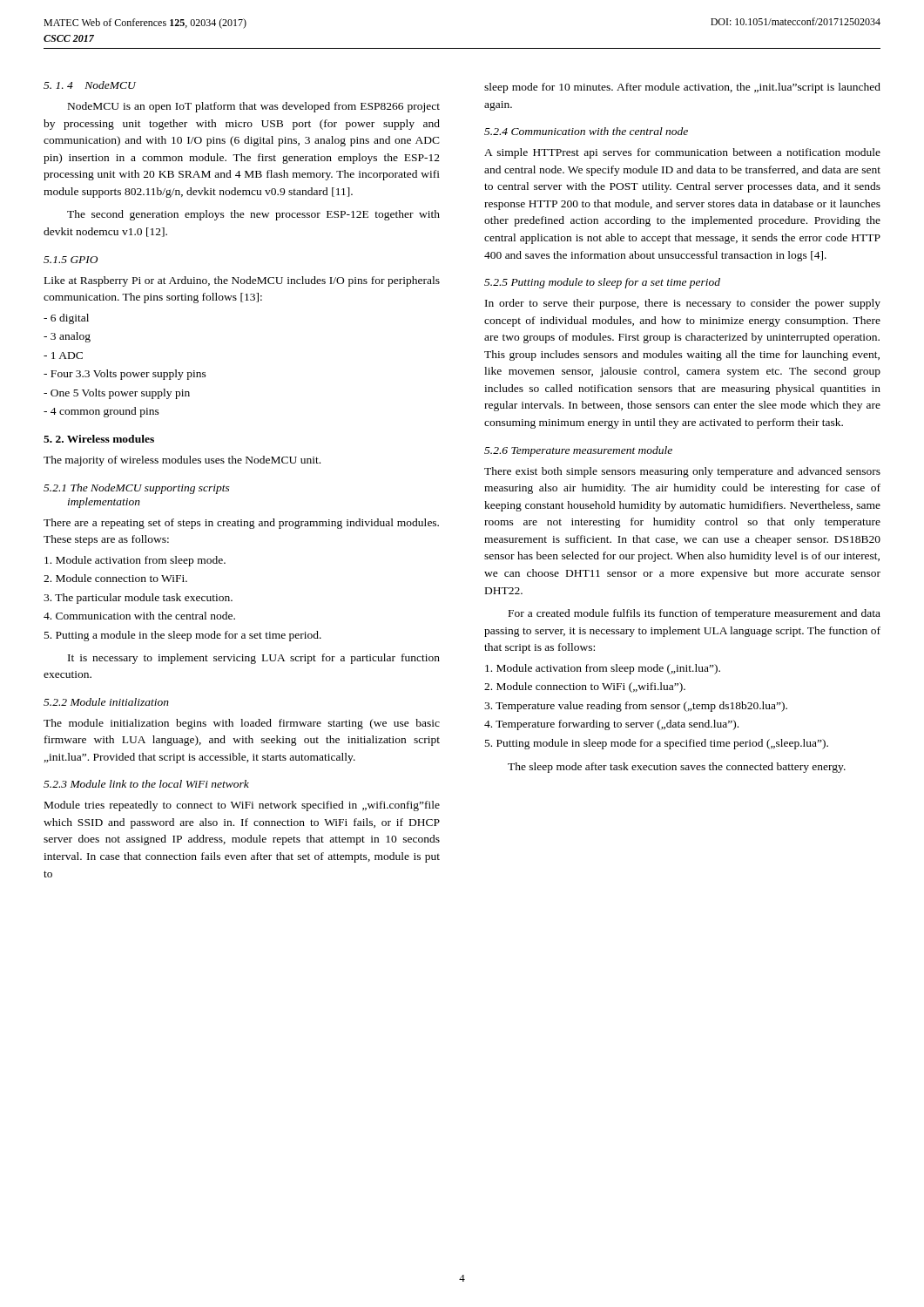
Task: Locate the passage starting "3. Temperature value reading from"
Action: (636, 705)
